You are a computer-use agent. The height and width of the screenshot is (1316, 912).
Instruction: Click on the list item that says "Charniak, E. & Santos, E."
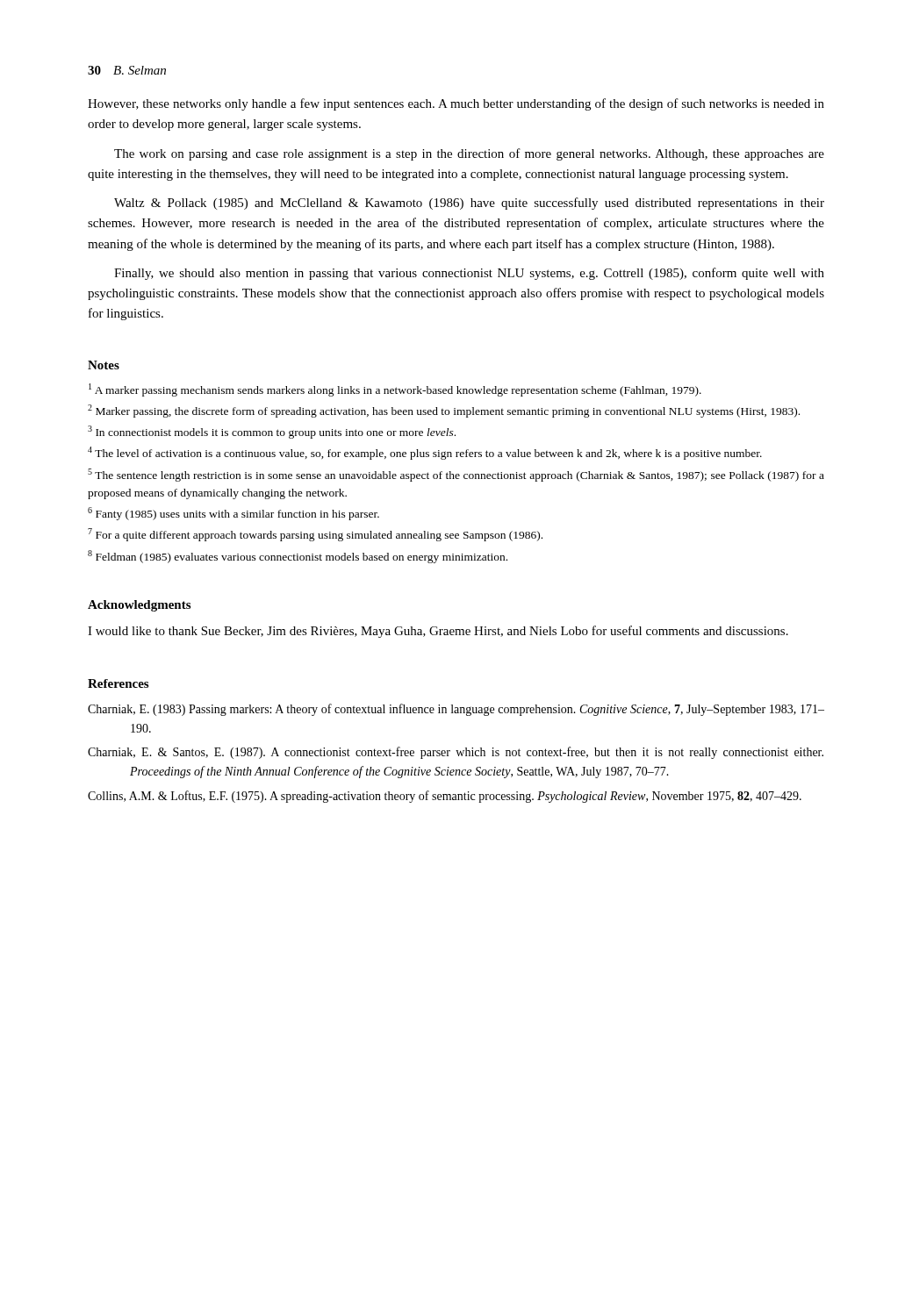456,762
